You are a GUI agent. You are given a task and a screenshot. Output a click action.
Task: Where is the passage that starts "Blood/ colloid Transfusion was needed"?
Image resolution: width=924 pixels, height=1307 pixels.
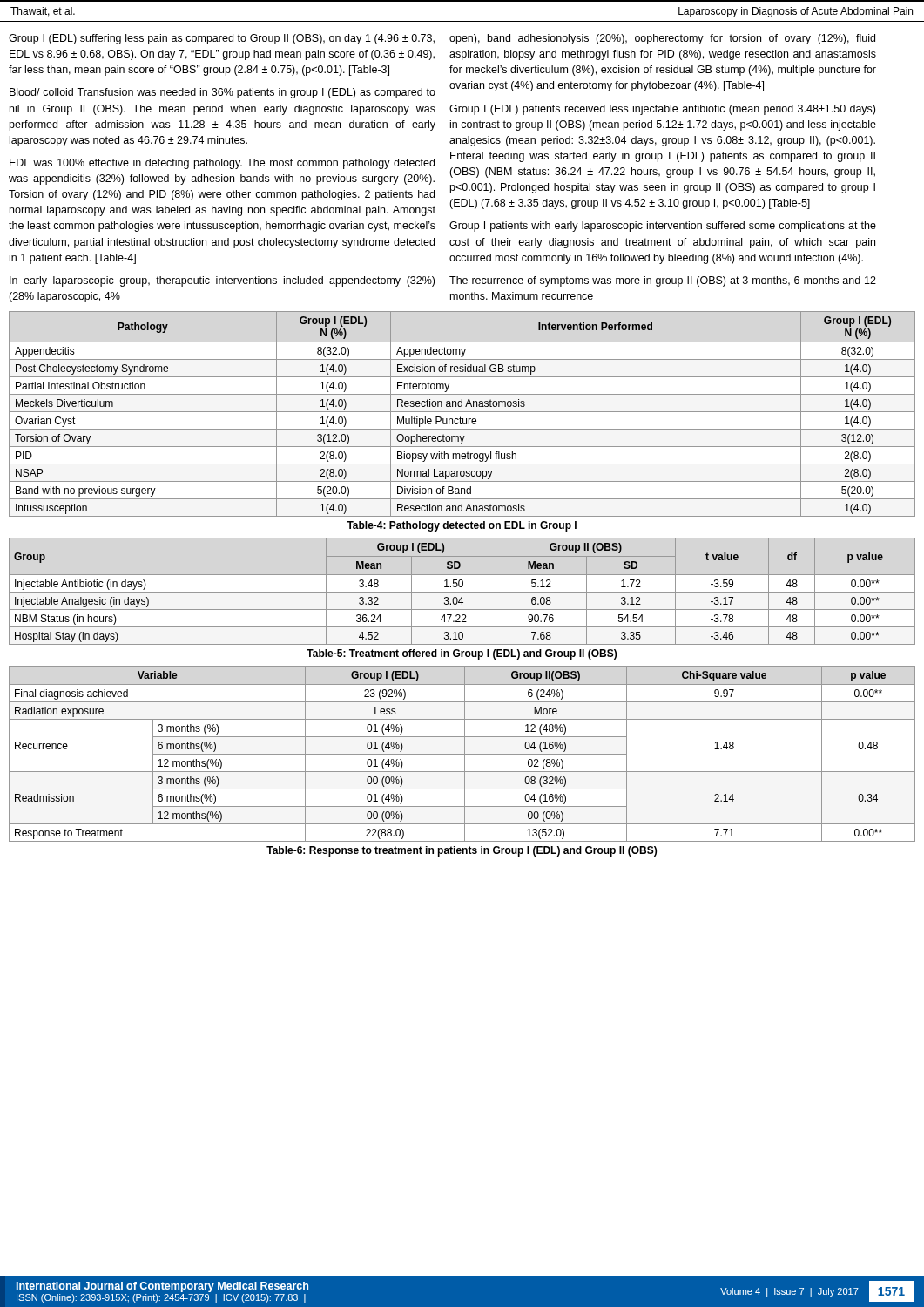(222, 116)
